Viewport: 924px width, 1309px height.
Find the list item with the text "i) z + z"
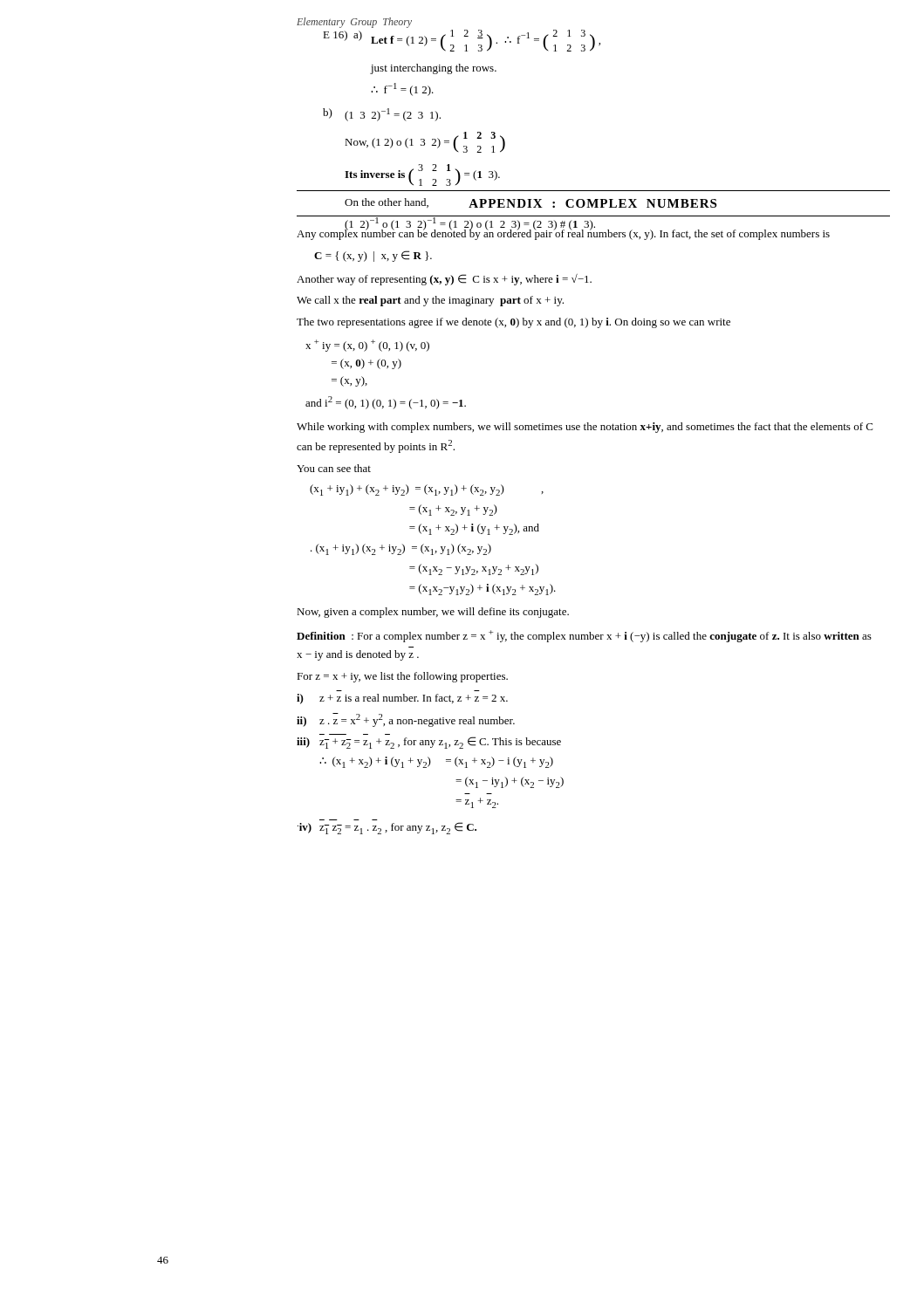402,698
